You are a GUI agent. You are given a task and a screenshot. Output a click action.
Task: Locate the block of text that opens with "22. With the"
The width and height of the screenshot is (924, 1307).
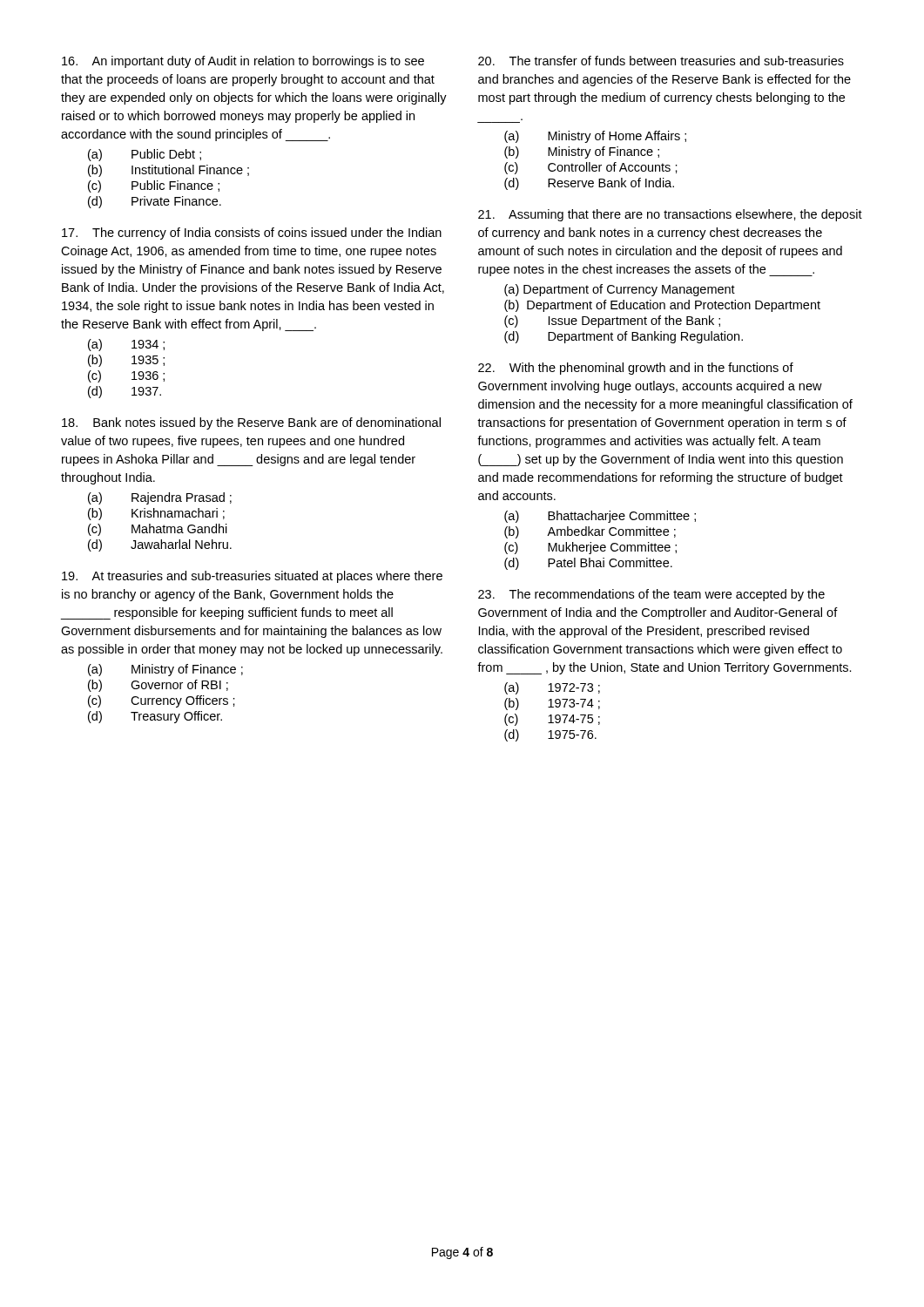[x=670, y=465]
